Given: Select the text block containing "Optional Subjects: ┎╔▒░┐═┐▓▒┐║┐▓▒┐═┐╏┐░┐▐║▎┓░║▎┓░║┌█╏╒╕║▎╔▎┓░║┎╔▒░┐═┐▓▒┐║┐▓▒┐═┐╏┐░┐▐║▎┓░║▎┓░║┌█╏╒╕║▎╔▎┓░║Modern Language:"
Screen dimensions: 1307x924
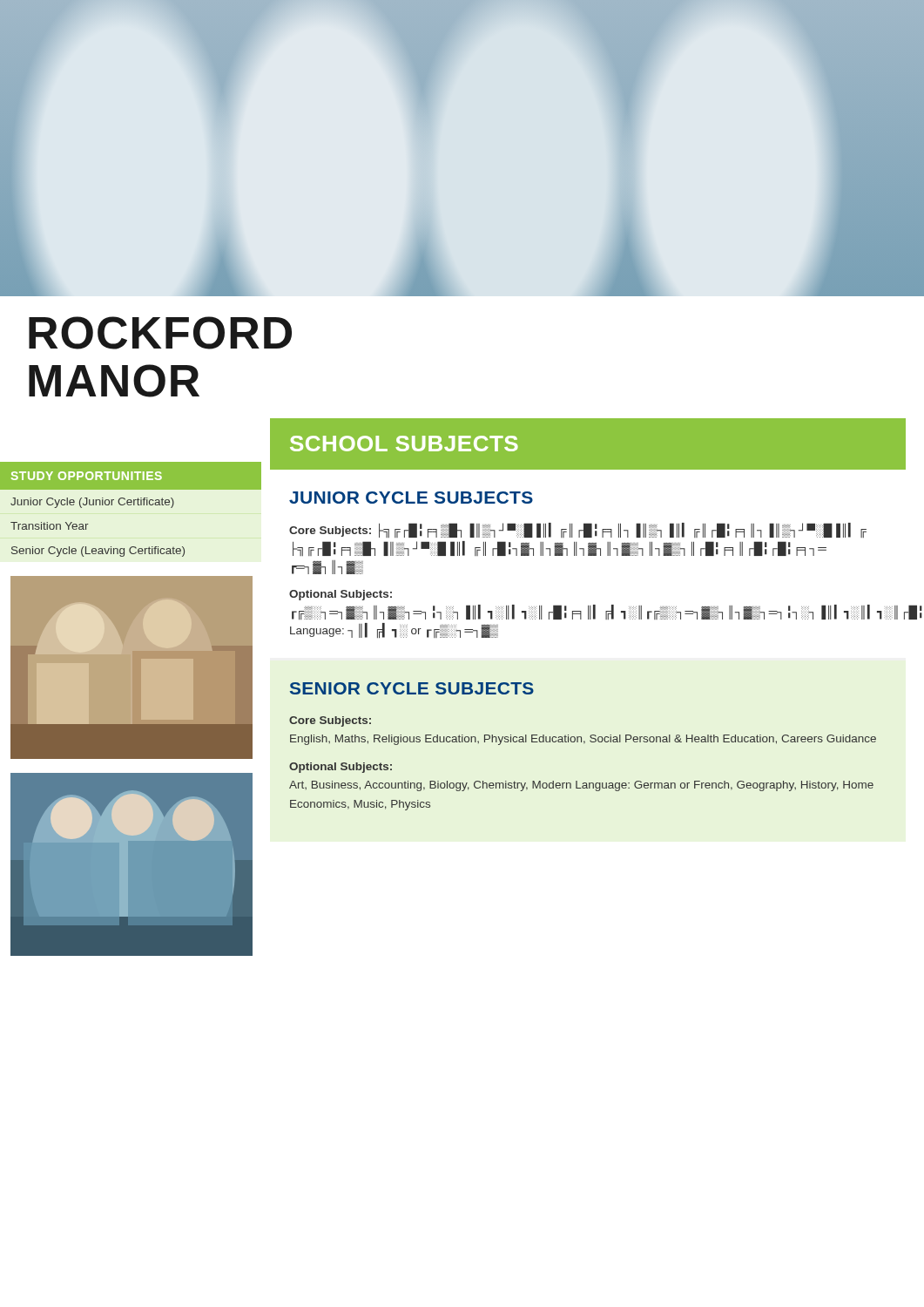Looking at the screenshot, I should coord(588,612).
